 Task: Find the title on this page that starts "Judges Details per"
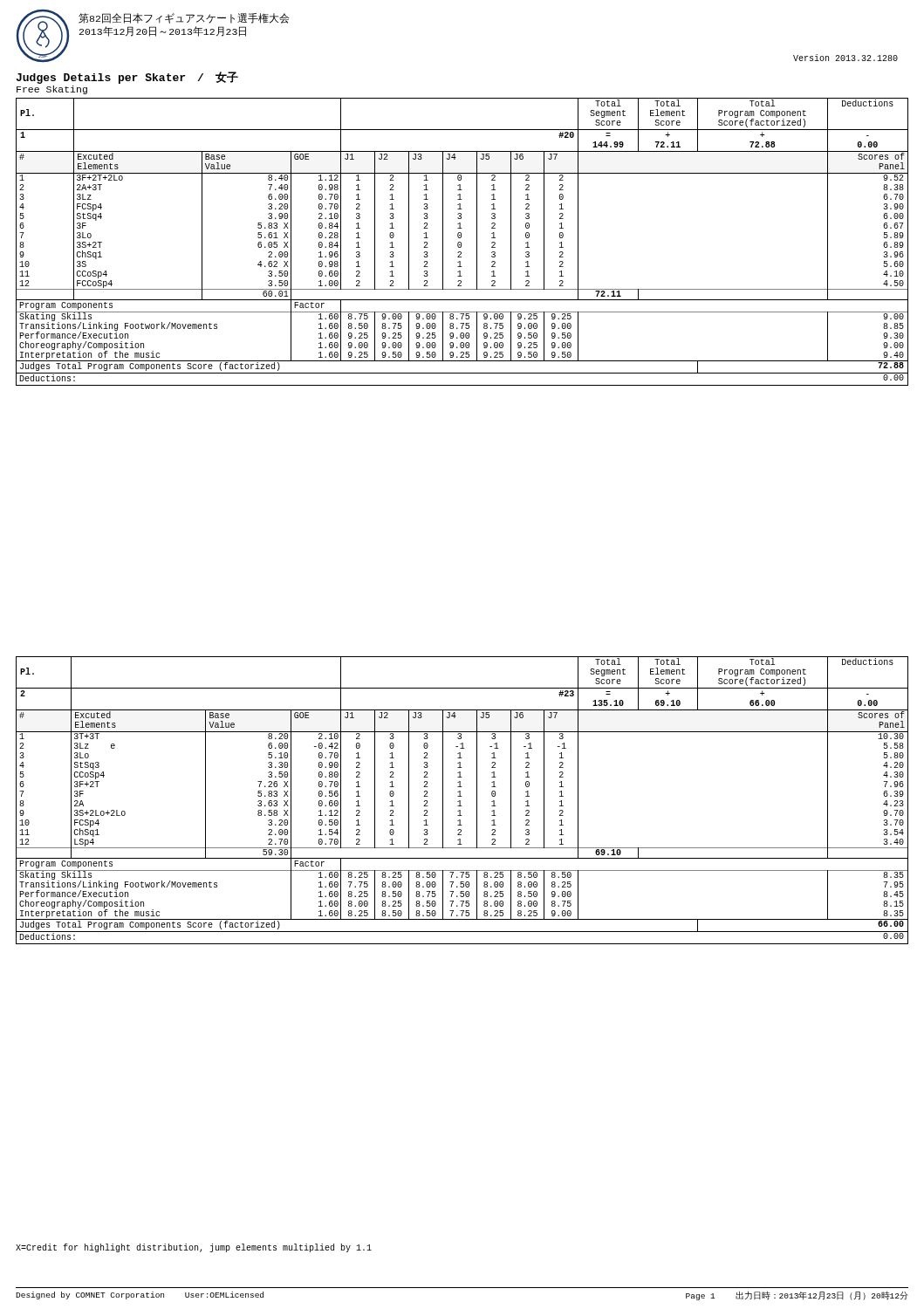(x=127, y=78)
